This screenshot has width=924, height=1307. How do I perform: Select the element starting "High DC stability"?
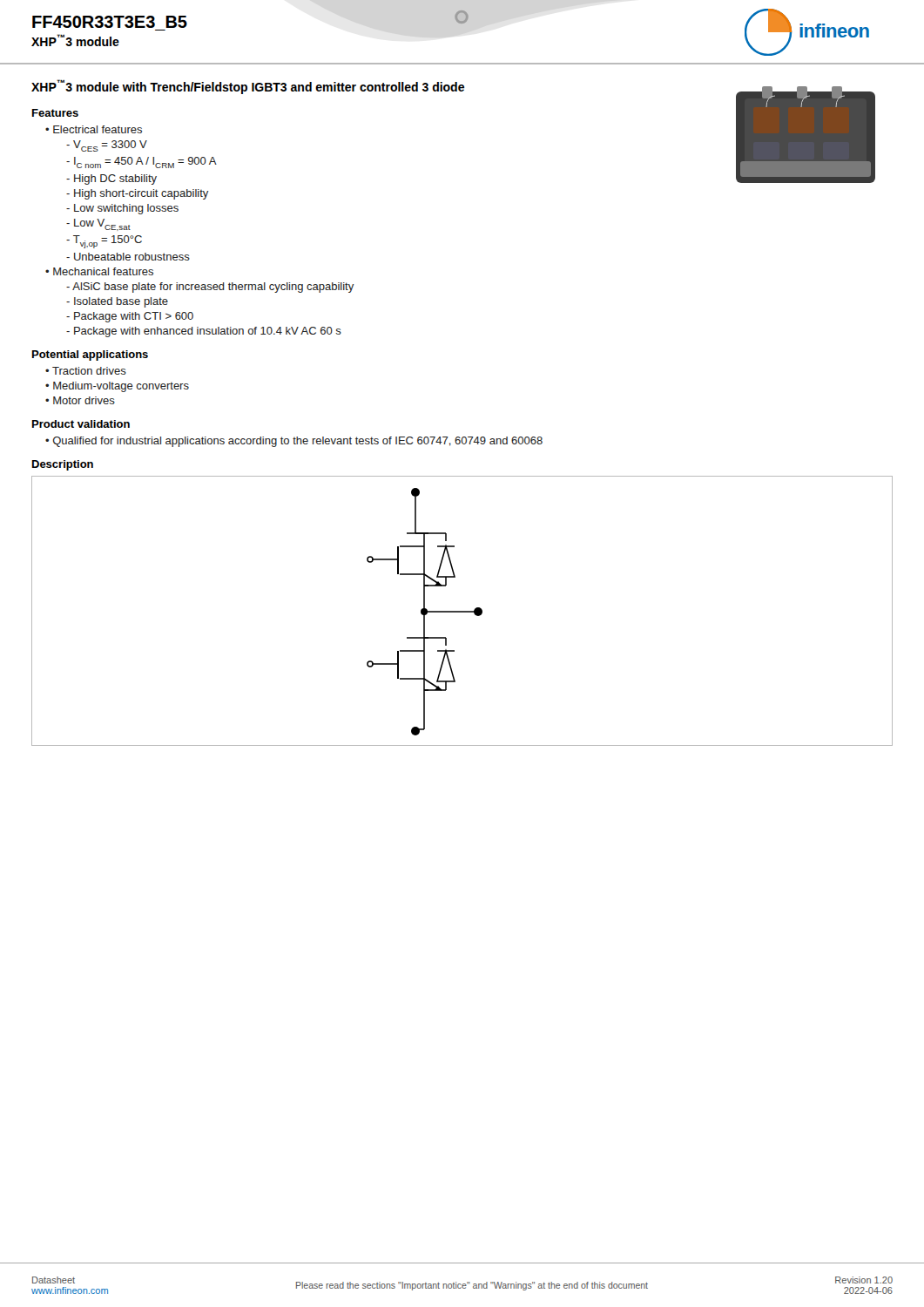pos(111,178)
